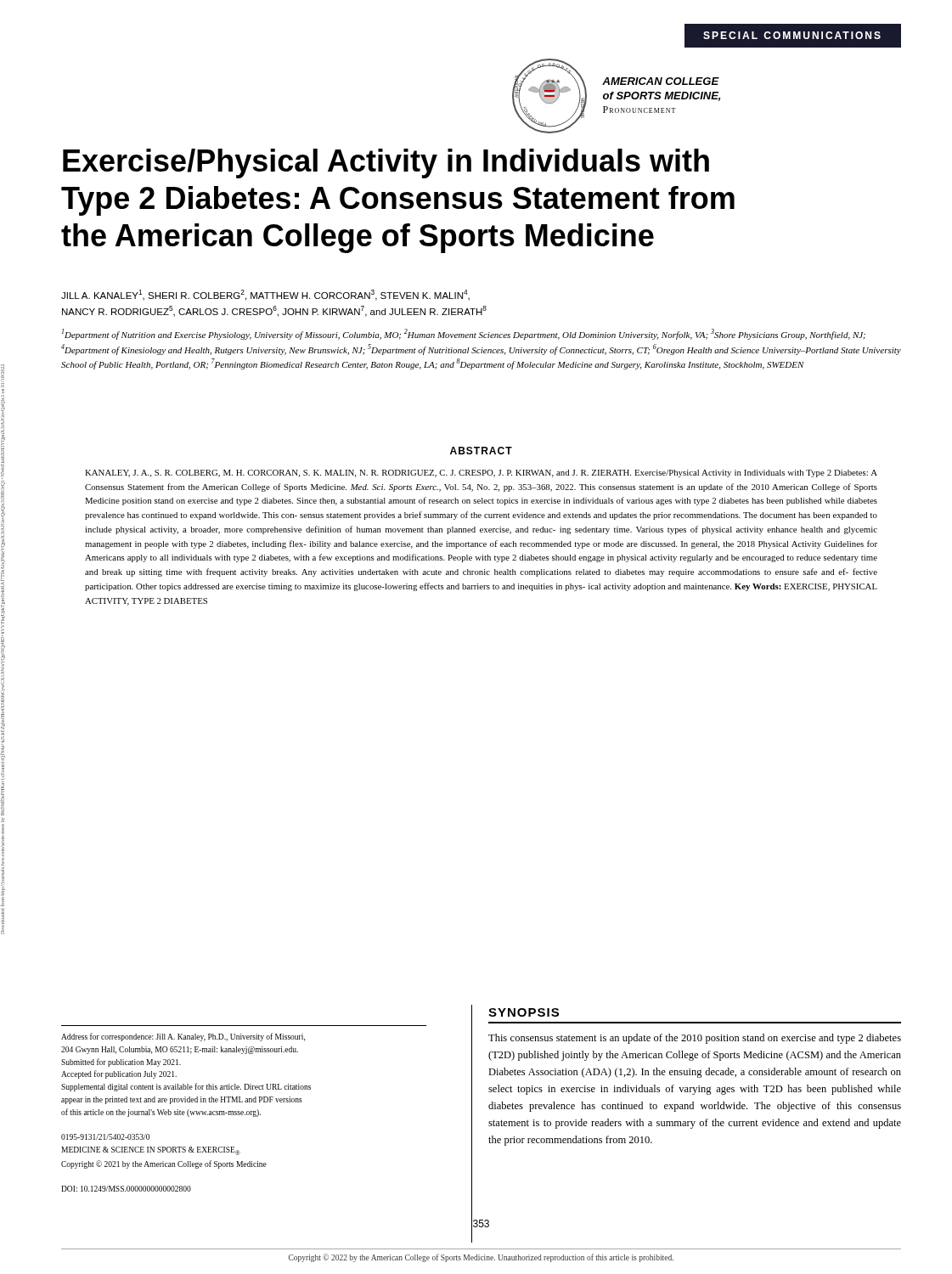This screenshot has height=1274, width=952.
Task: Point to "Downloaded from http://journals.lww.com/acsm-msse by BhDMf5ePHKav1zEoum1tQfN4a+kJLhEZgbsIHo4XMi0hCywCX1AWnYQp/IlQrHD+hVVFbqUpkTgmSi4eRAf7T0sAlxjPbkrYQpuX3iAJGnvQeQlx3/J9B/JrQ1+NWoEkd6XH3YQpuX3iAJGnvQeQlx3 on 01/19/2022"
Action: click(x=3, y=649)
